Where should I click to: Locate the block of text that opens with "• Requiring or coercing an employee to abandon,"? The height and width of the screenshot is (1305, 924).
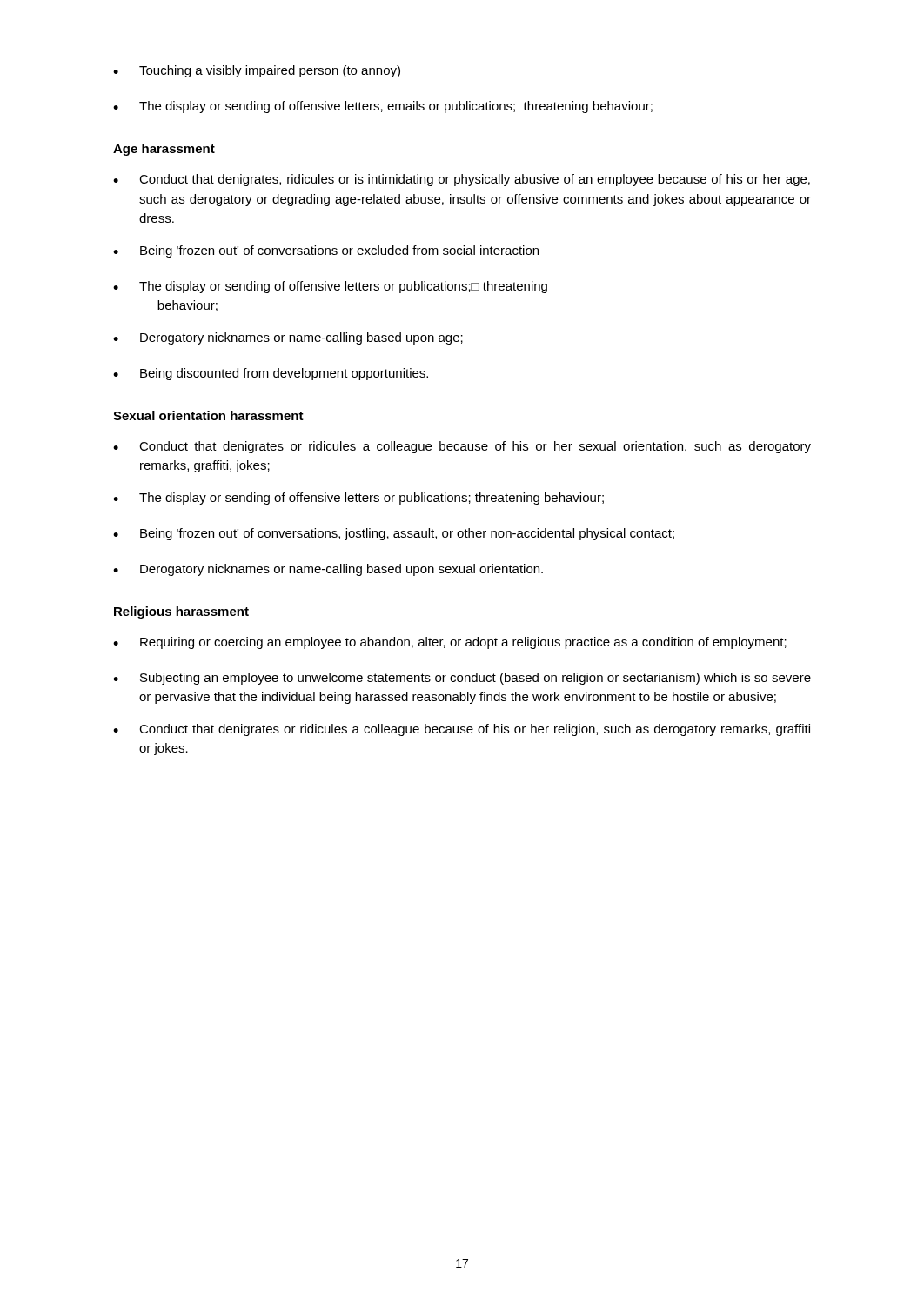(450, 644)
